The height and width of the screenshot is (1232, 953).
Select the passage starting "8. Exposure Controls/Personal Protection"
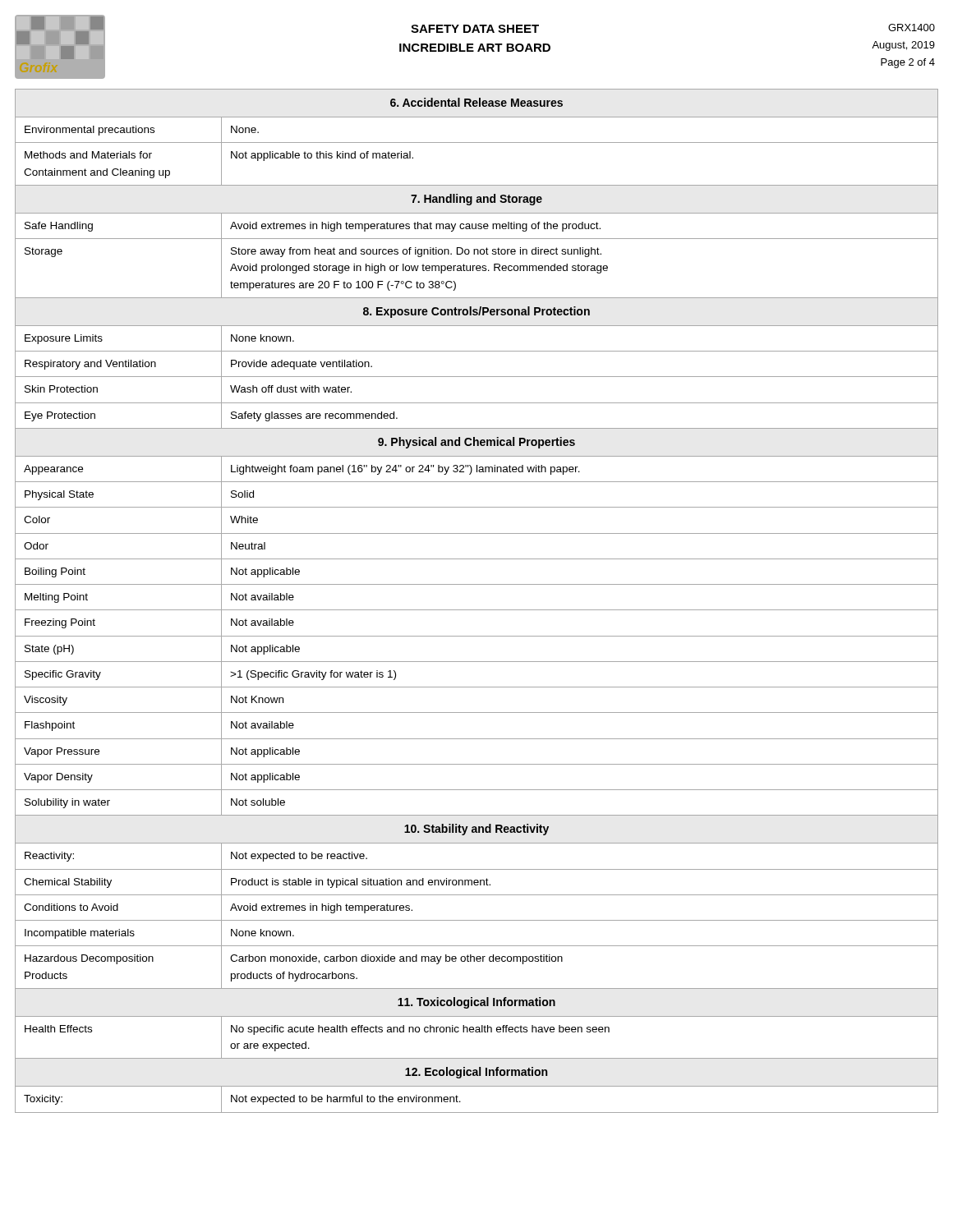tap(476, 311)
